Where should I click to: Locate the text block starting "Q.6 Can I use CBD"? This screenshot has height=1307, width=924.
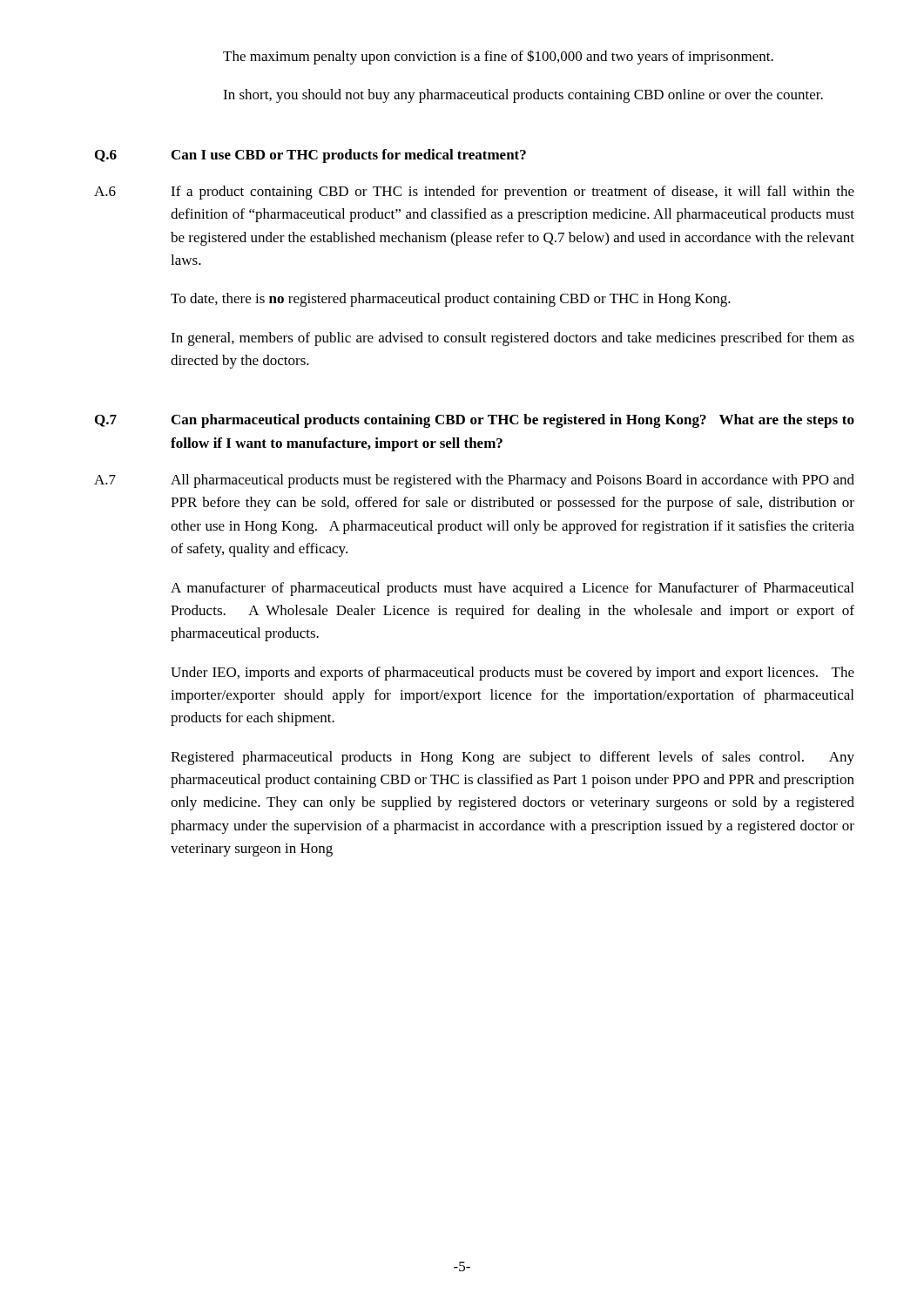474,155
